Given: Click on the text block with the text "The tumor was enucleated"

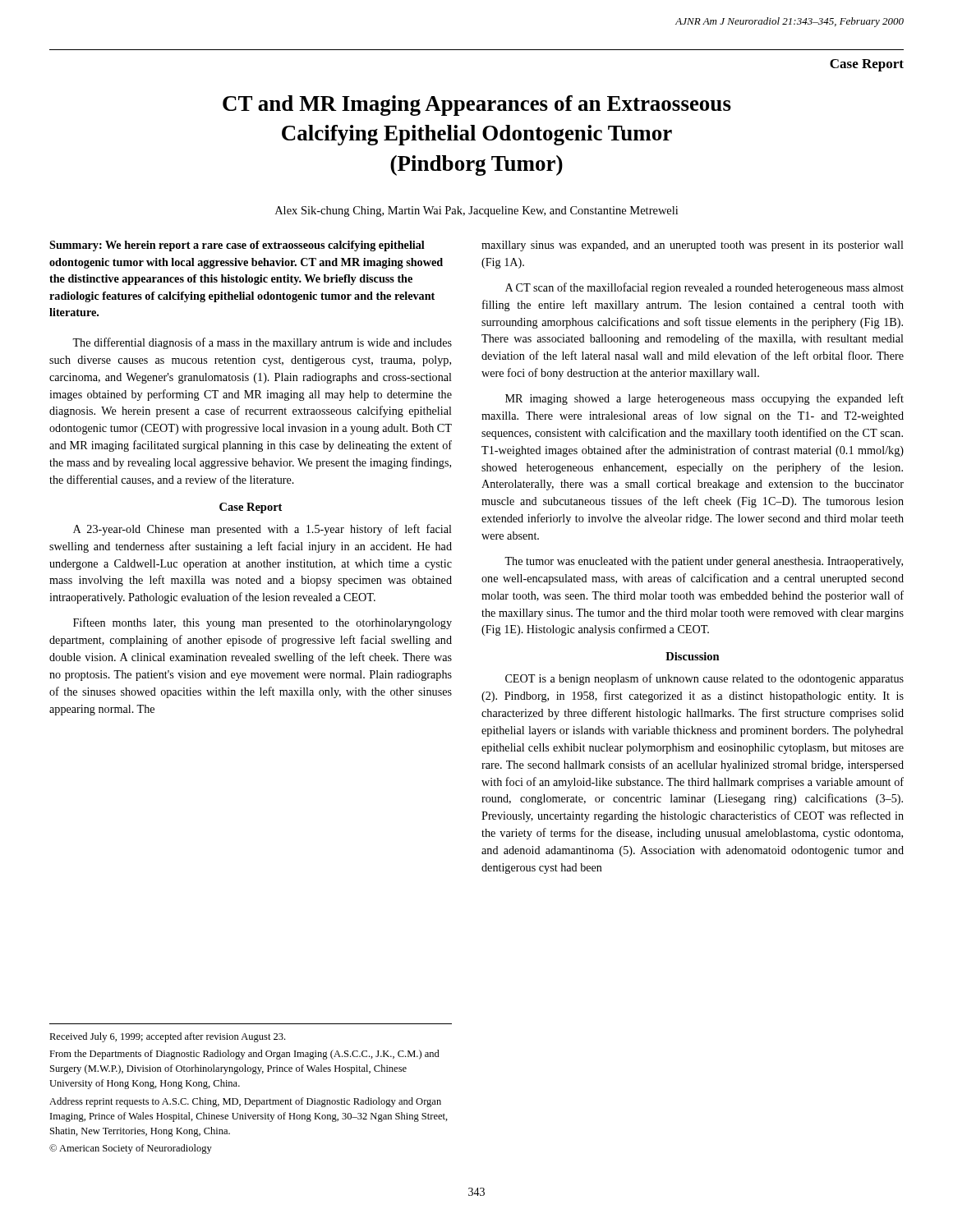Looking at the screenshot, I should coord(693,595).
